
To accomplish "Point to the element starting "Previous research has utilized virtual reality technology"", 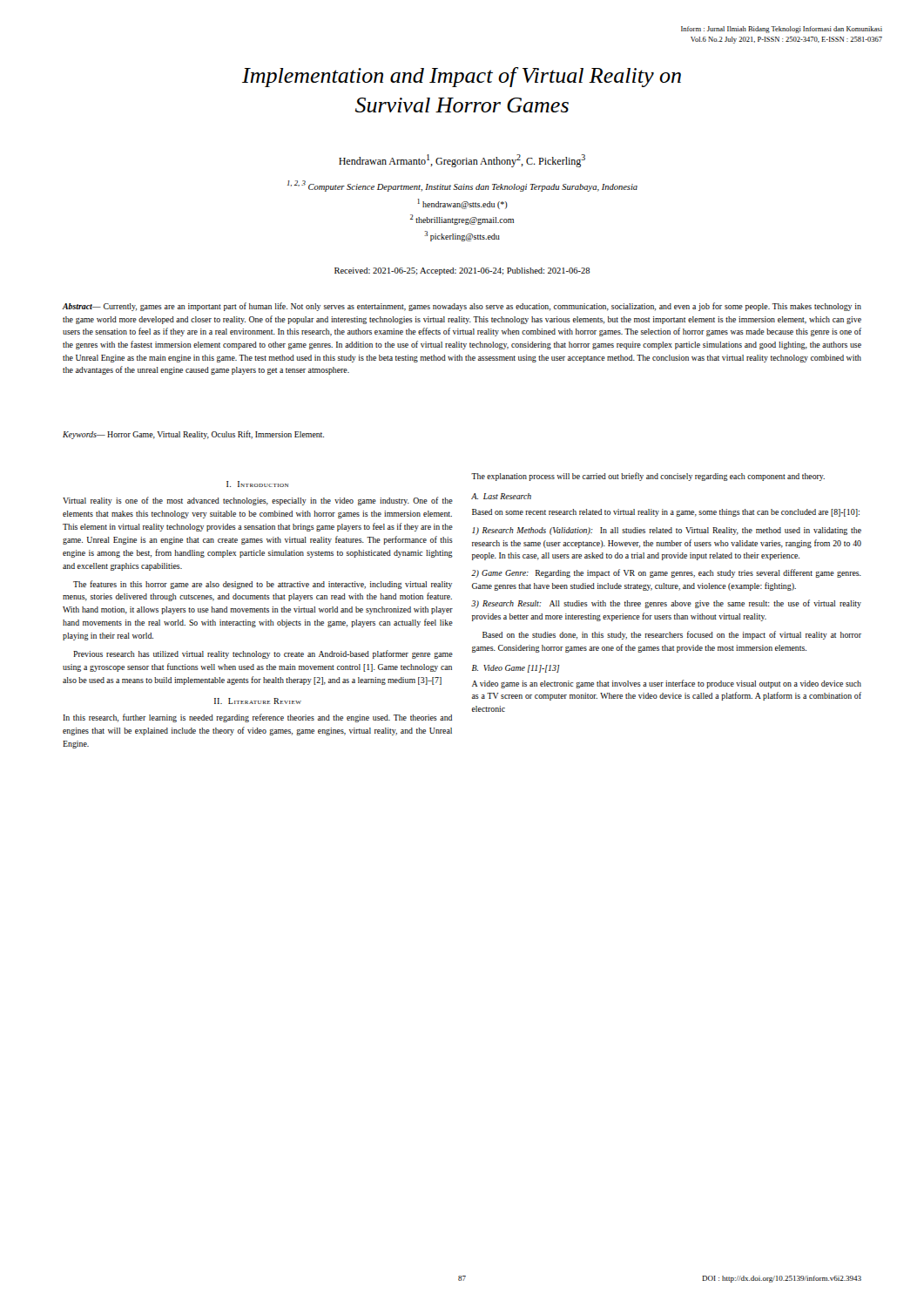I will 258,667.
